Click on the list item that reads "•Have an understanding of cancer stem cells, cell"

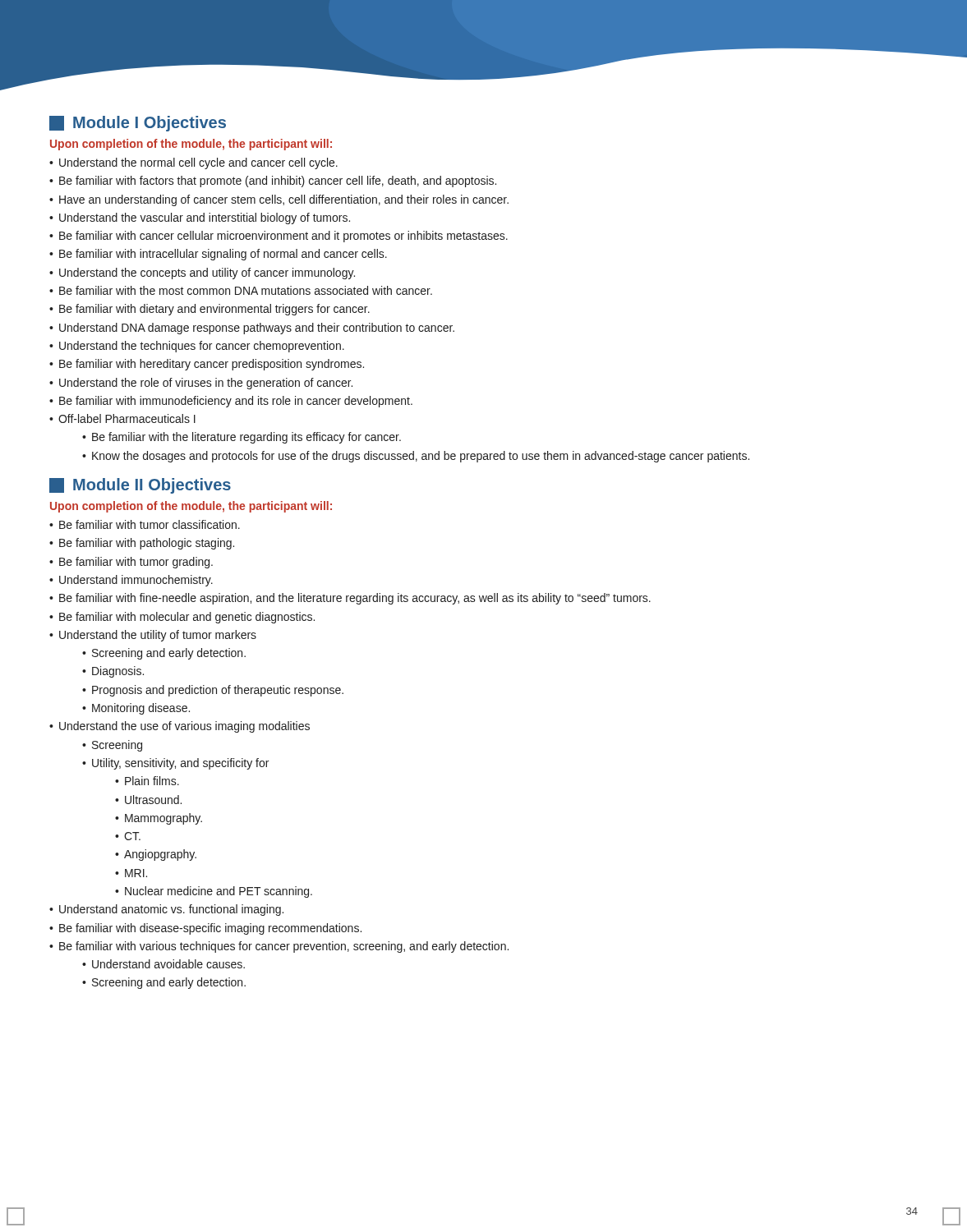(x=484, y=199)
